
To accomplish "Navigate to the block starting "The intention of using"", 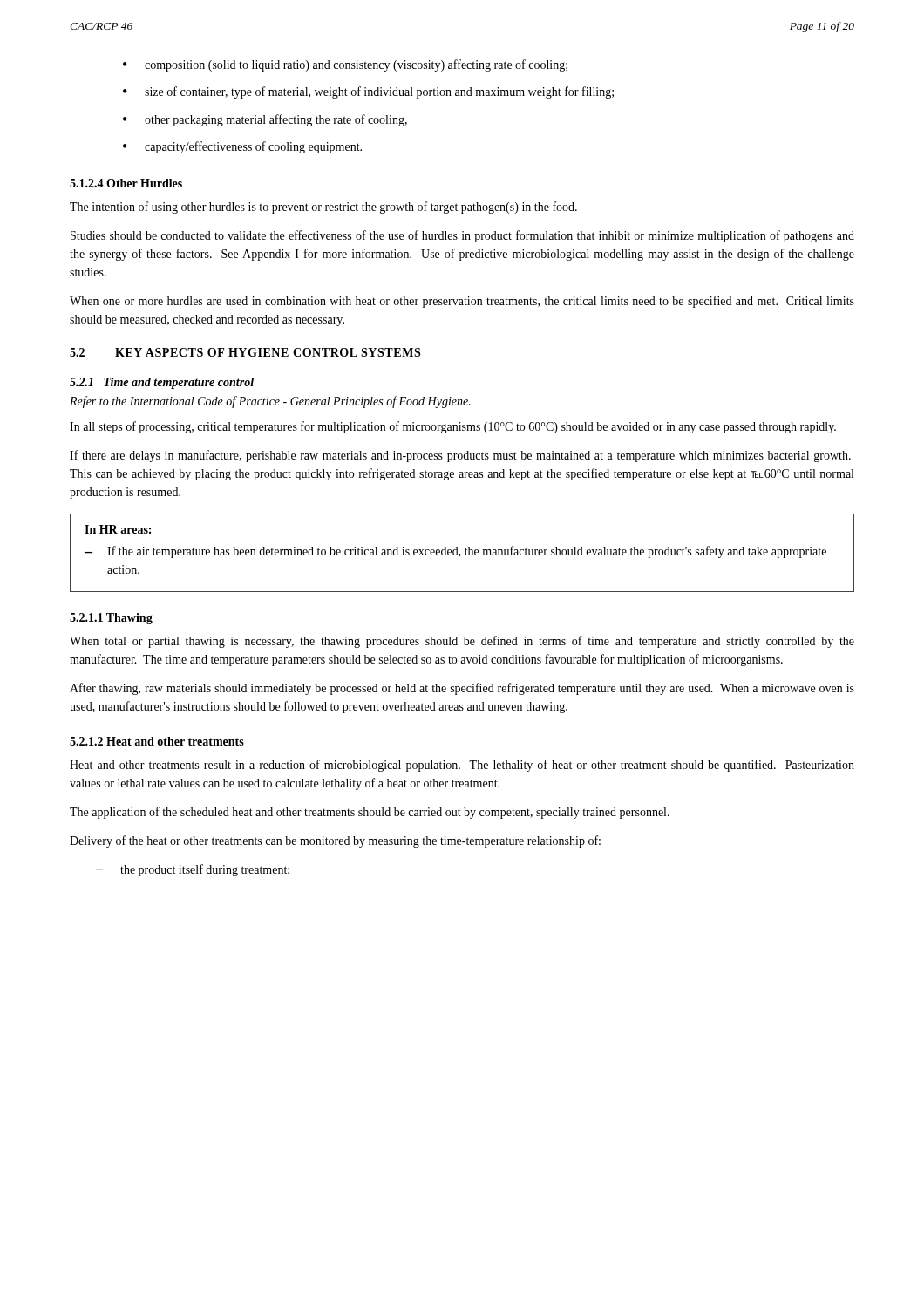I will 324,207.
